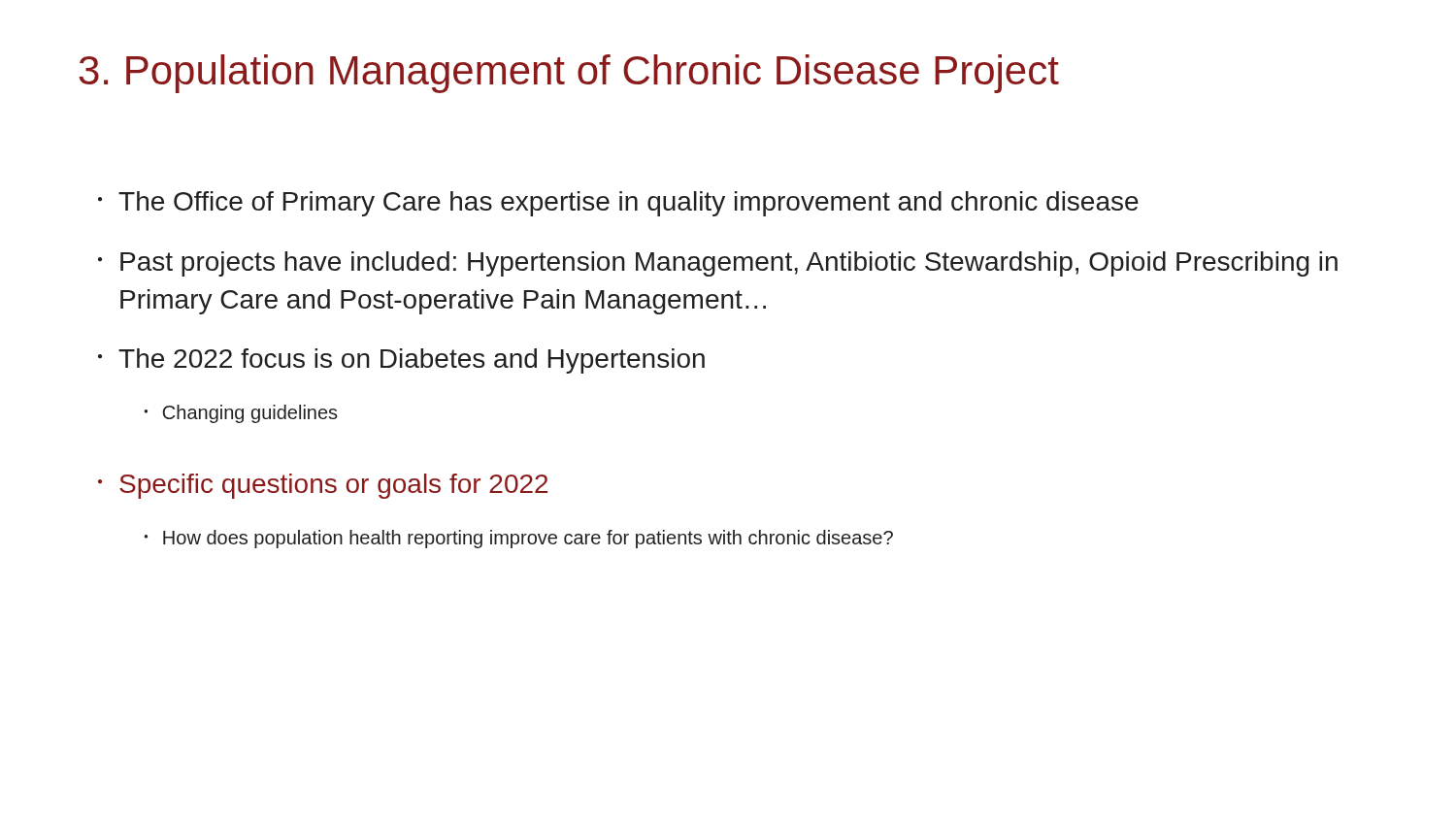Locate the block of text that opens with "● The 2022 focus"
The image size is (1456, 819).
pos(401,361)
